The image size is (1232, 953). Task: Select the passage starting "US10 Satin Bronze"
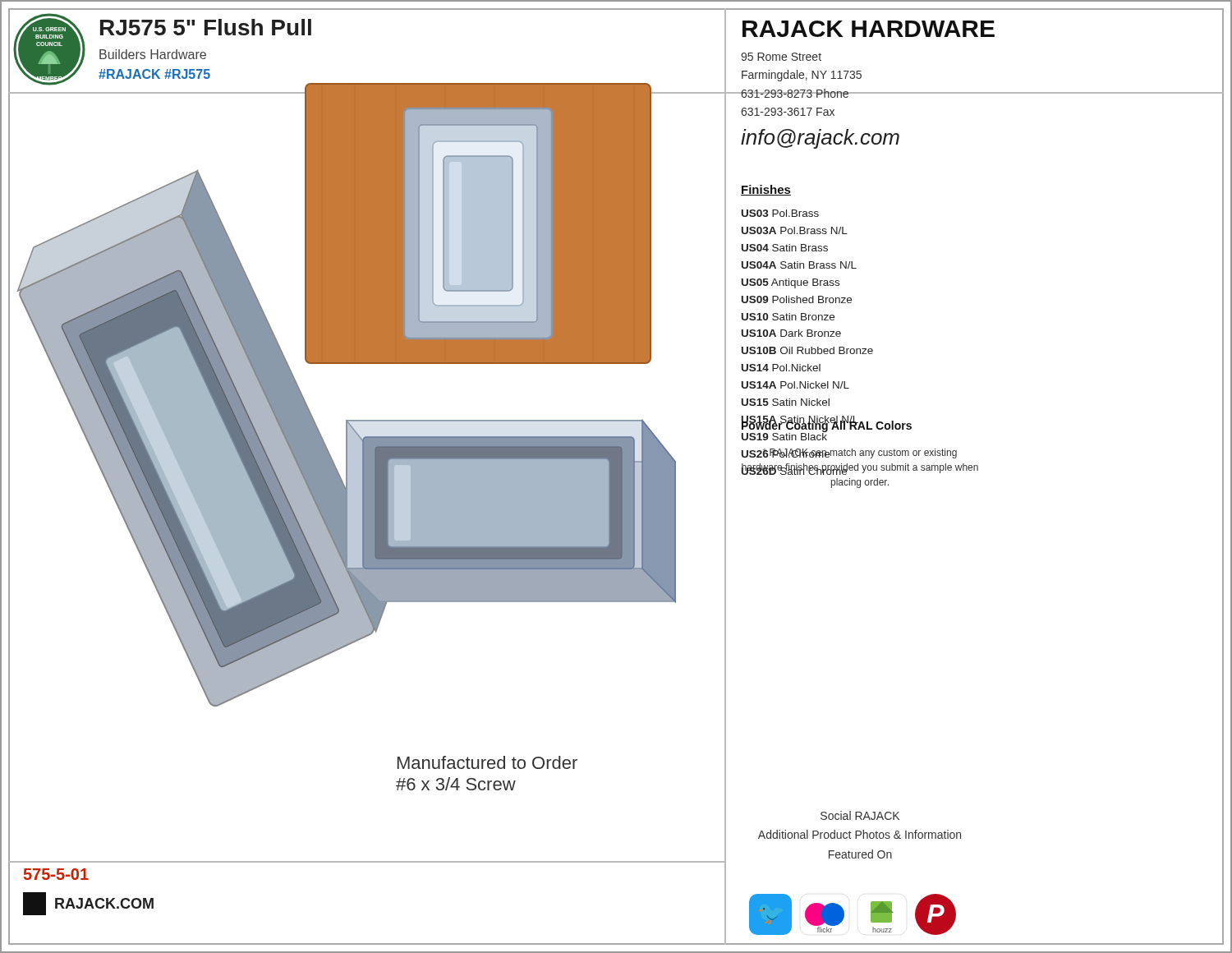click(788, 316)
